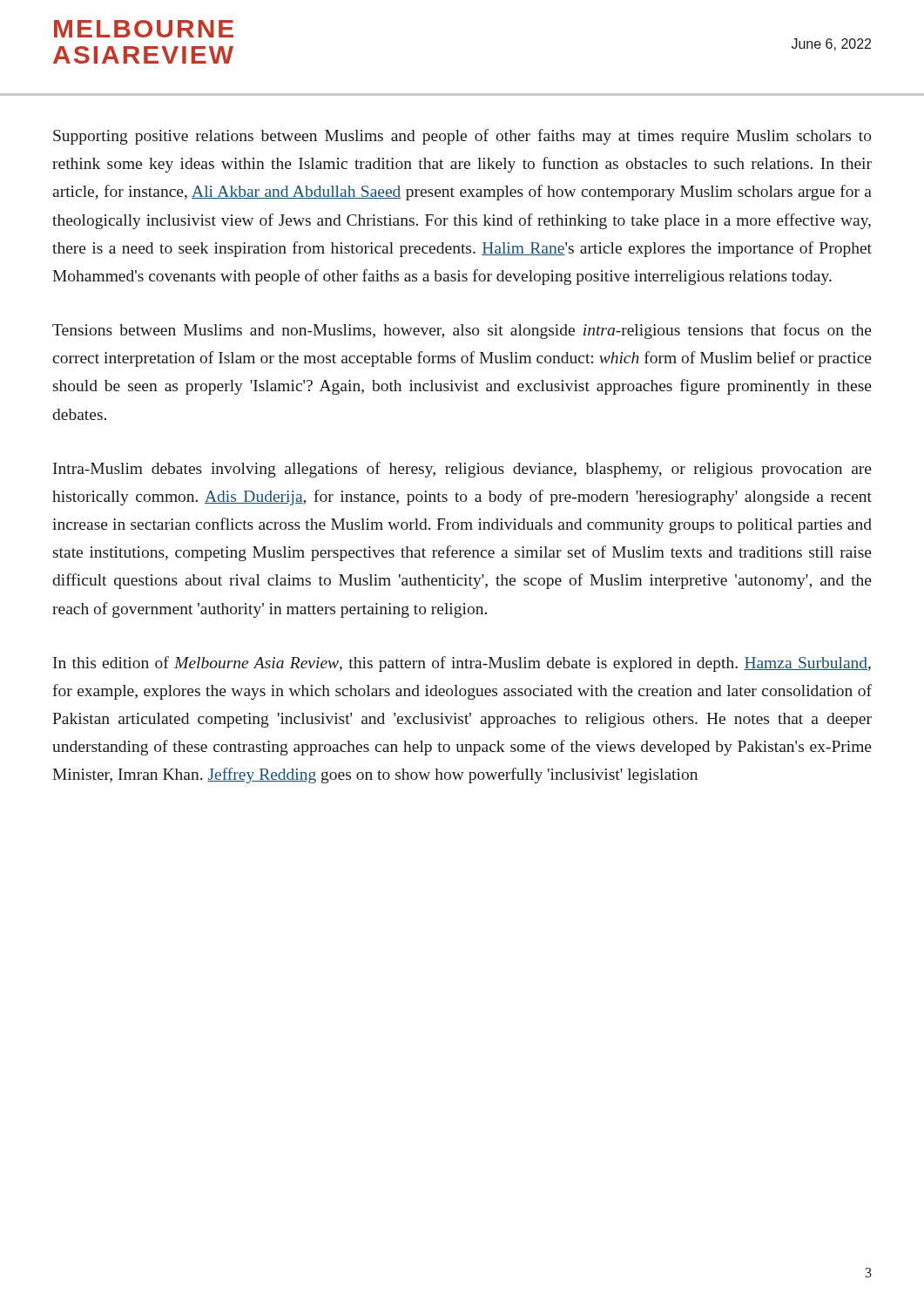Point to the block beginning "Intra-Muslim debates involving"
Viewport: 924px width, 1307px height.
[x=462, y=538]
